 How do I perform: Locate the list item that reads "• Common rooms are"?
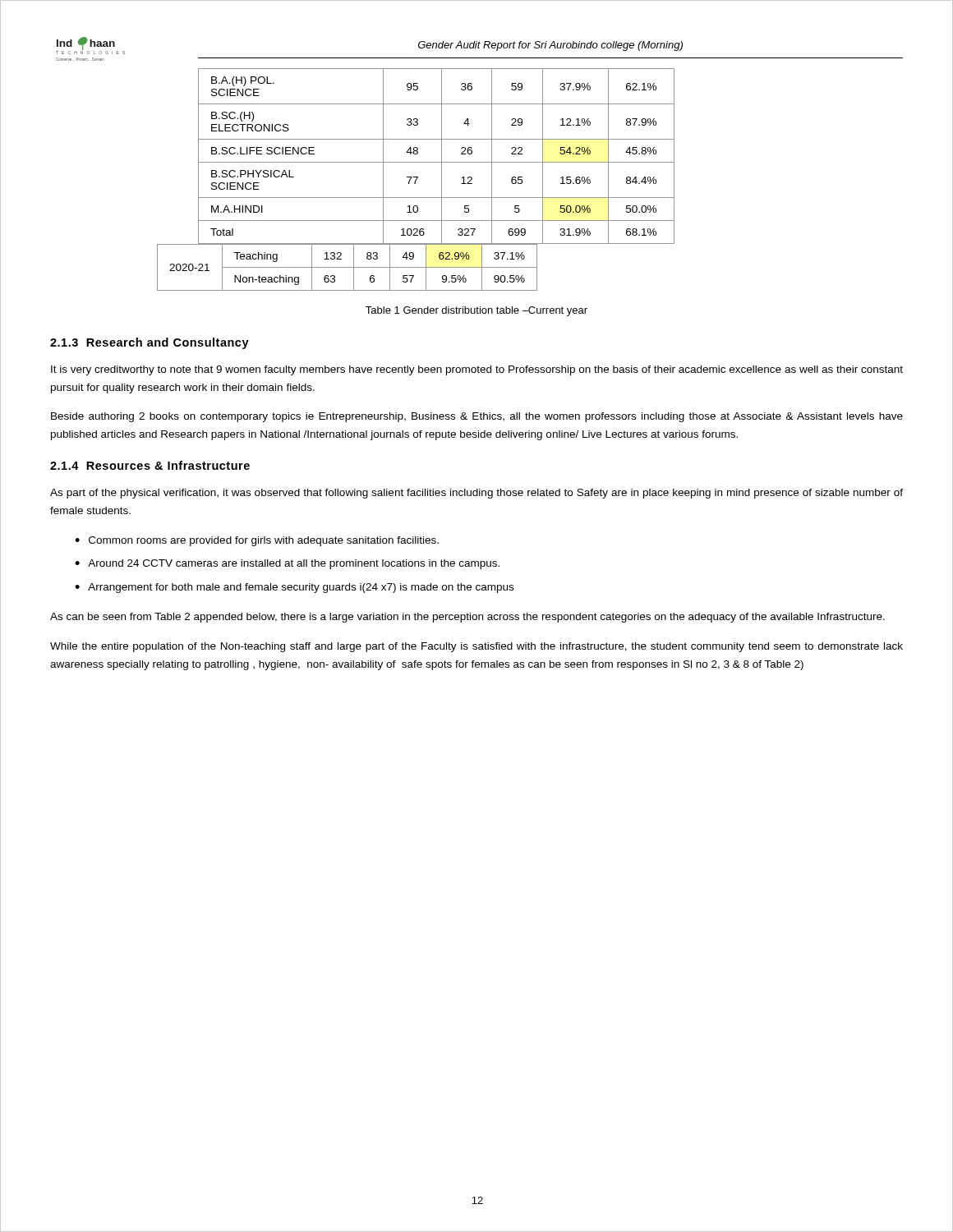coord(257,540)
